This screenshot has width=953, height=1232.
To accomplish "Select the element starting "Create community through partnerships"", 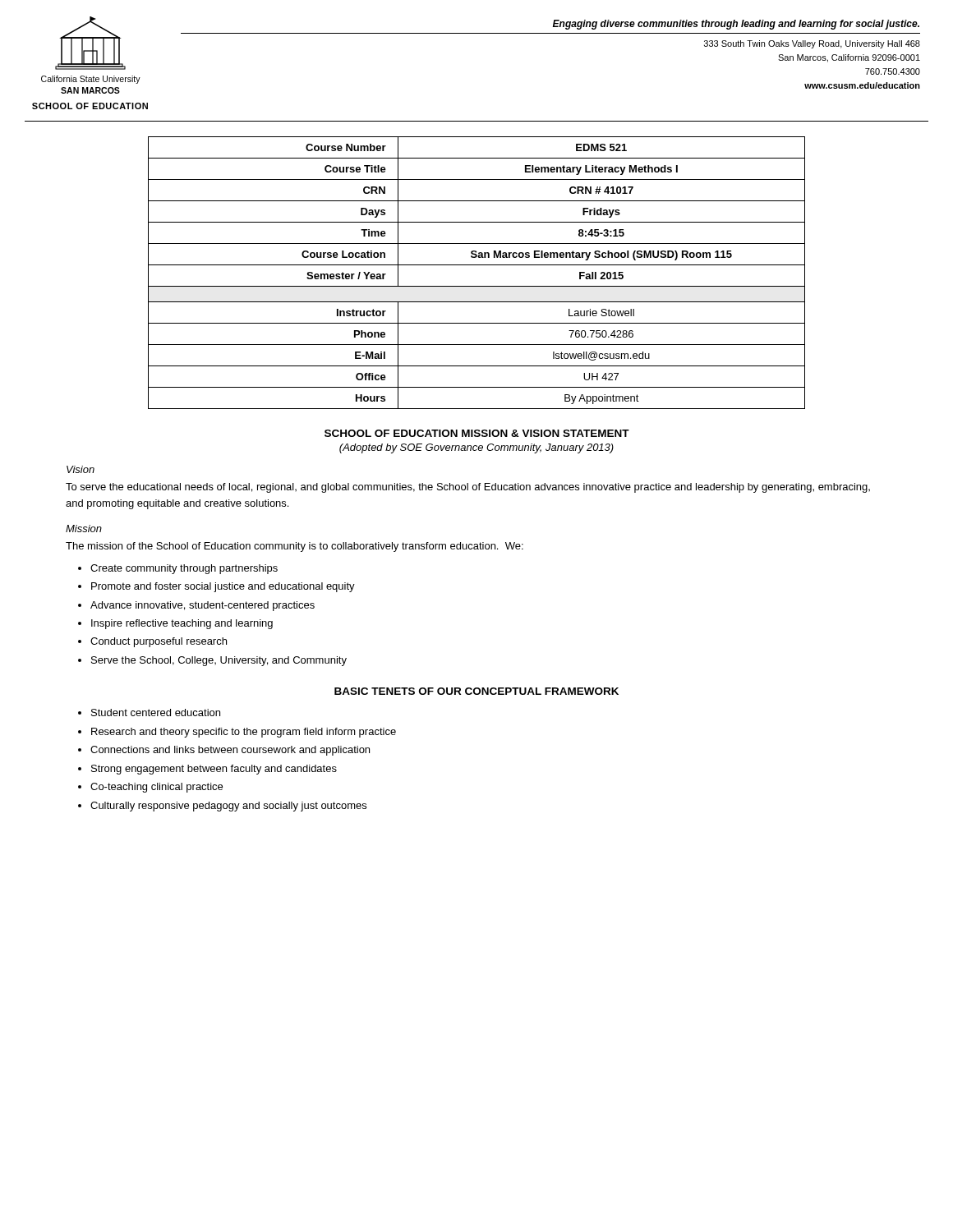I will pyautogui.click(x=184, y=568).
